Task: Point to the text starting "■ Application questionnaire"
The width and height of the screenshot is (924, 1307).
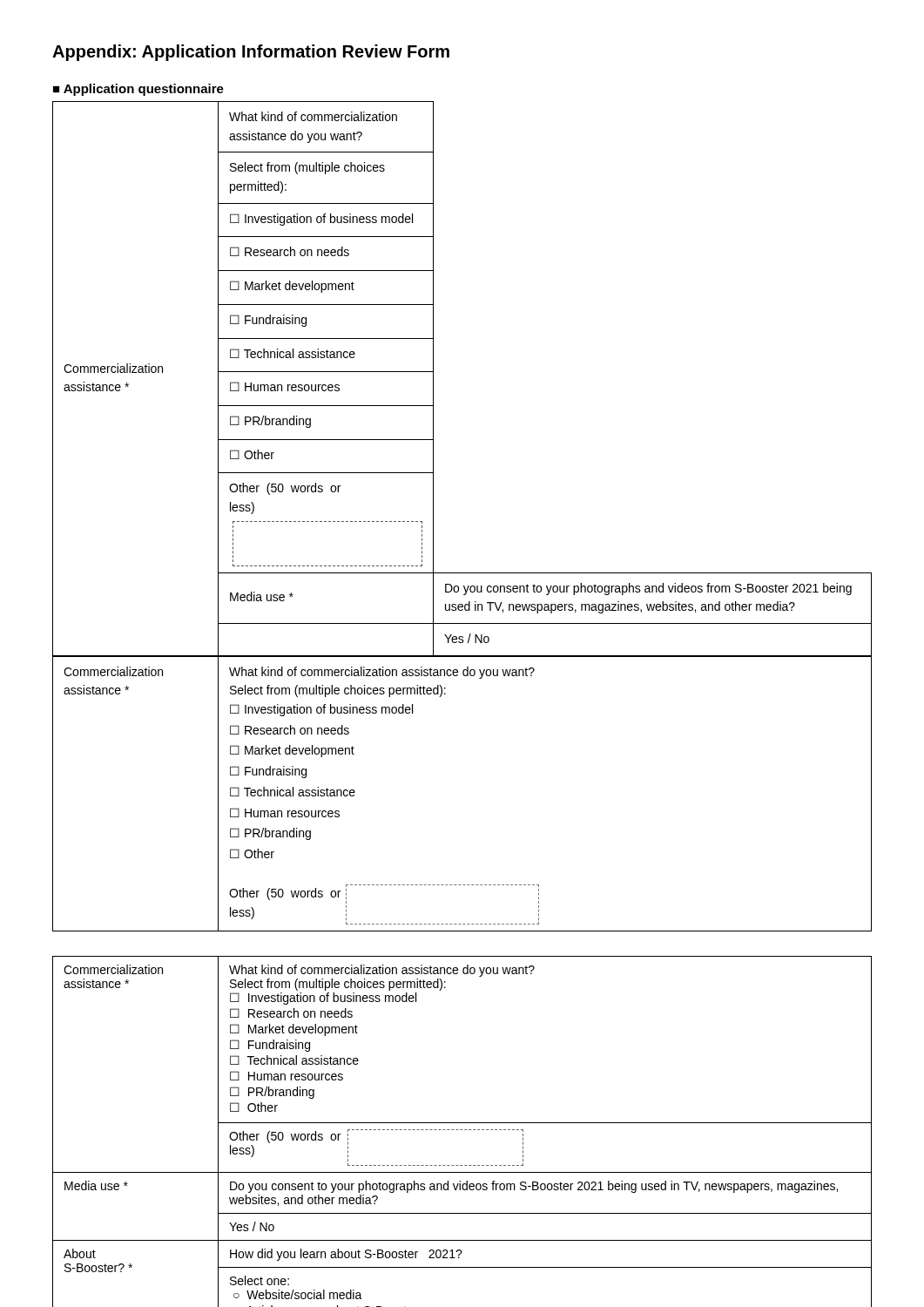Action: [x=138, y=88]
